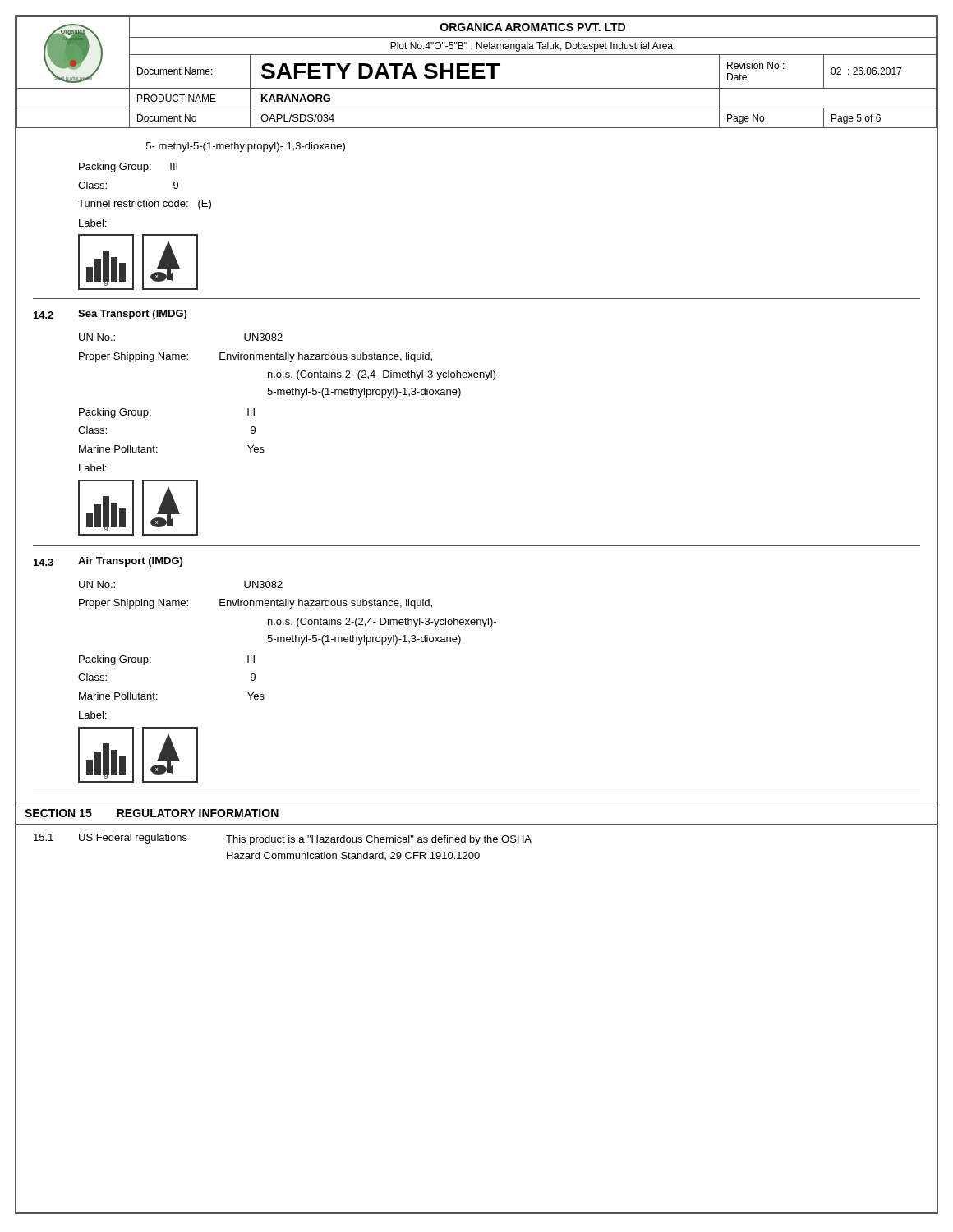Locate the text "Tunnel restriction code: (E)"
Screen dimensions: 1232x953
click(145, 204)
